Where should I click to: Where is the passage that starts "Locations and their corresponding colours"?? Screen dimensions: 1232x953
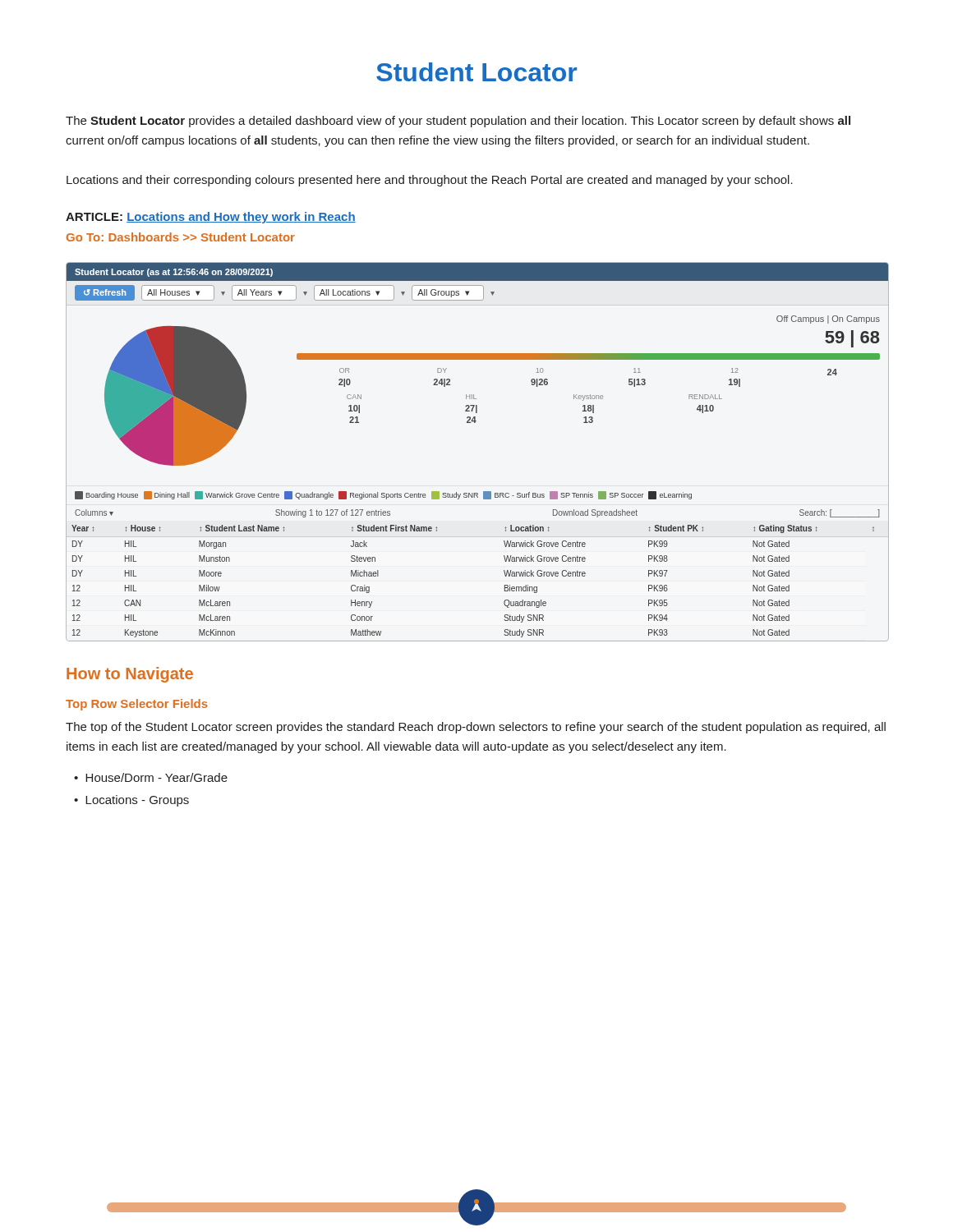tap(430, 179)
